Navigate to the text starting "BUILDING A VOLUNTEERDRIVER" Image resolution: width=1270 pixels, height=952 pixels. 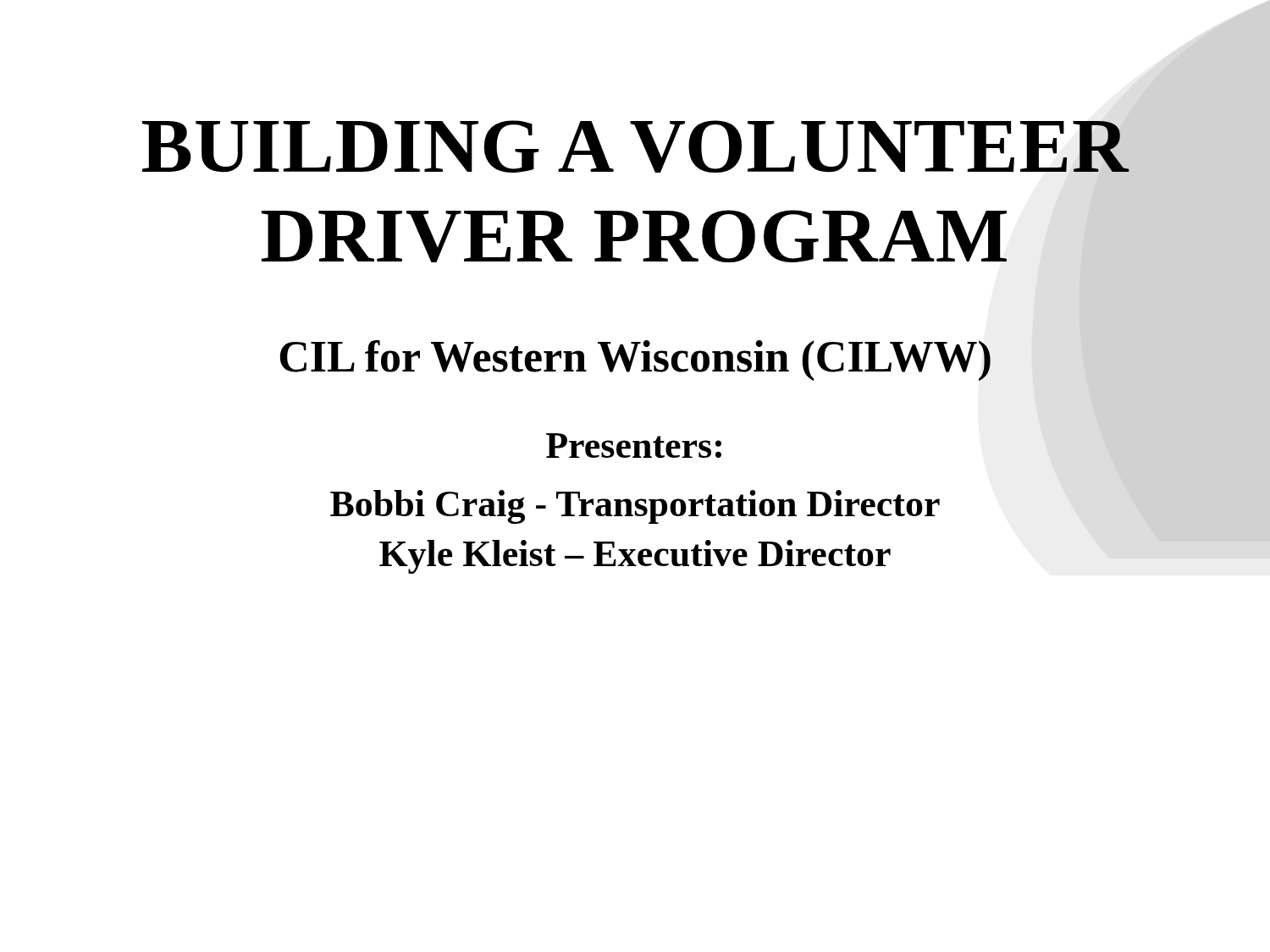635,191
